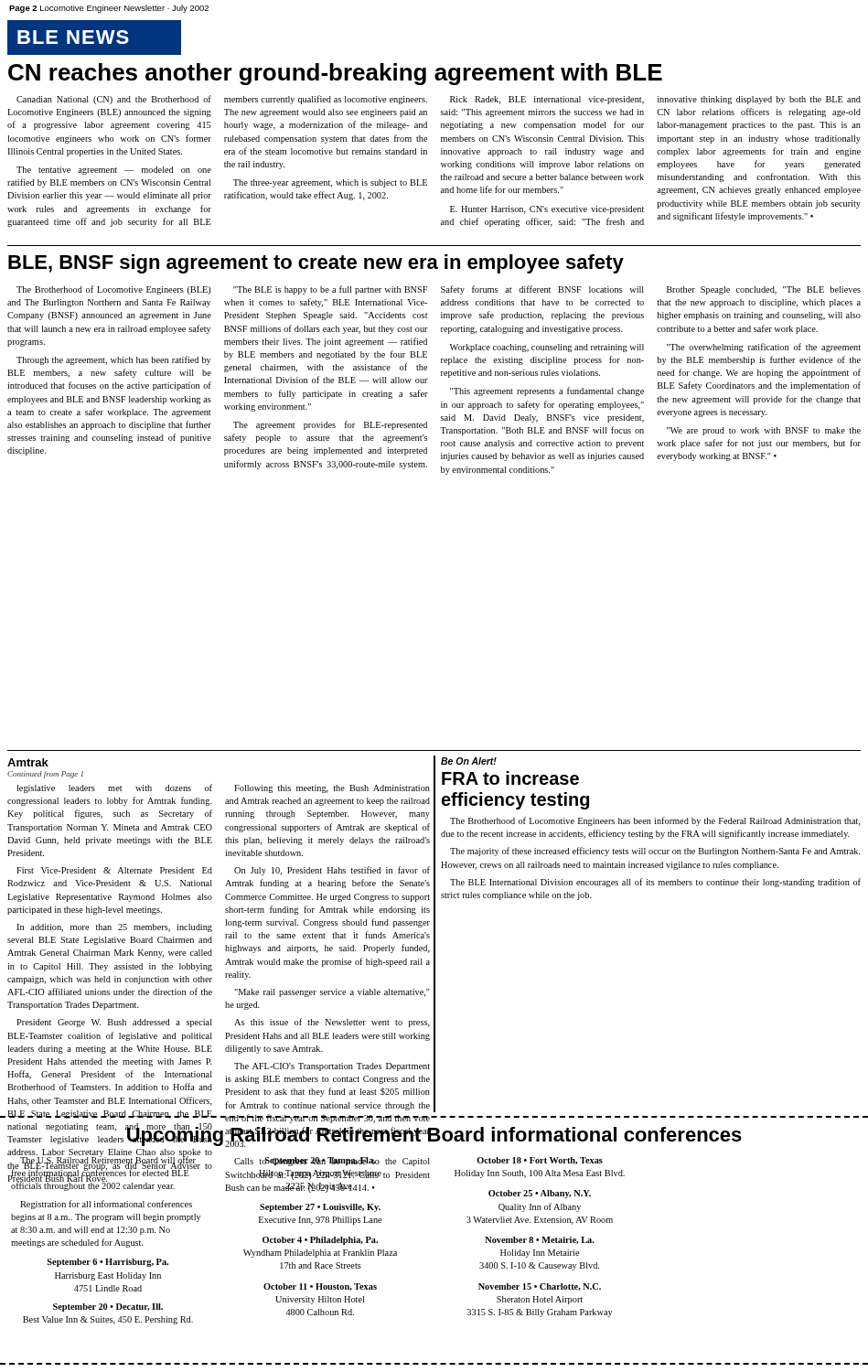Where does it say "Upcoming Railroad Retirement Board informational conferences"?

[x=434, y=1135]
